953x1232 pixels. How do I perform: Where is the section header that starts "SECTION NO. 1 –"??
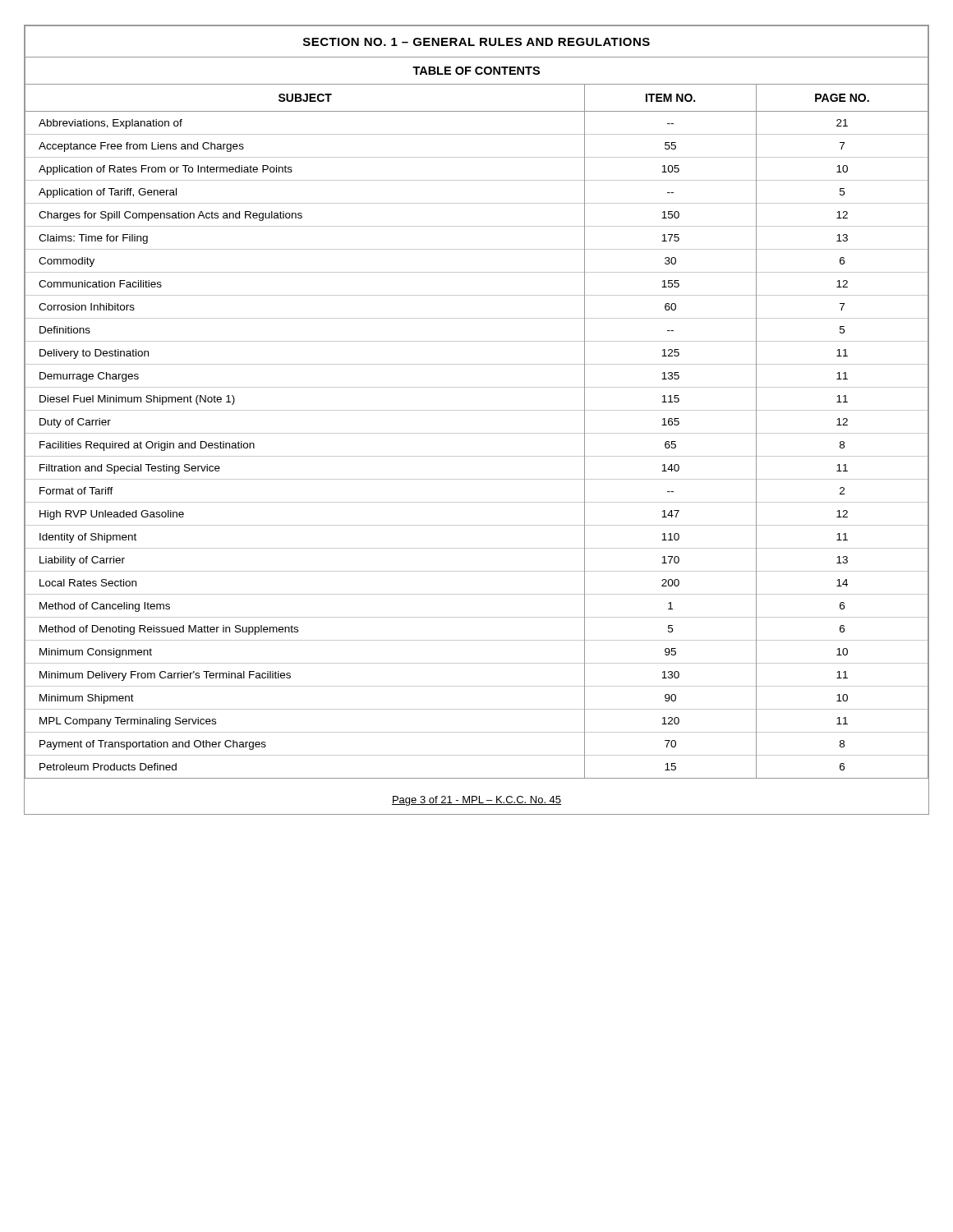pyautogui.click(x=476, y=41)
